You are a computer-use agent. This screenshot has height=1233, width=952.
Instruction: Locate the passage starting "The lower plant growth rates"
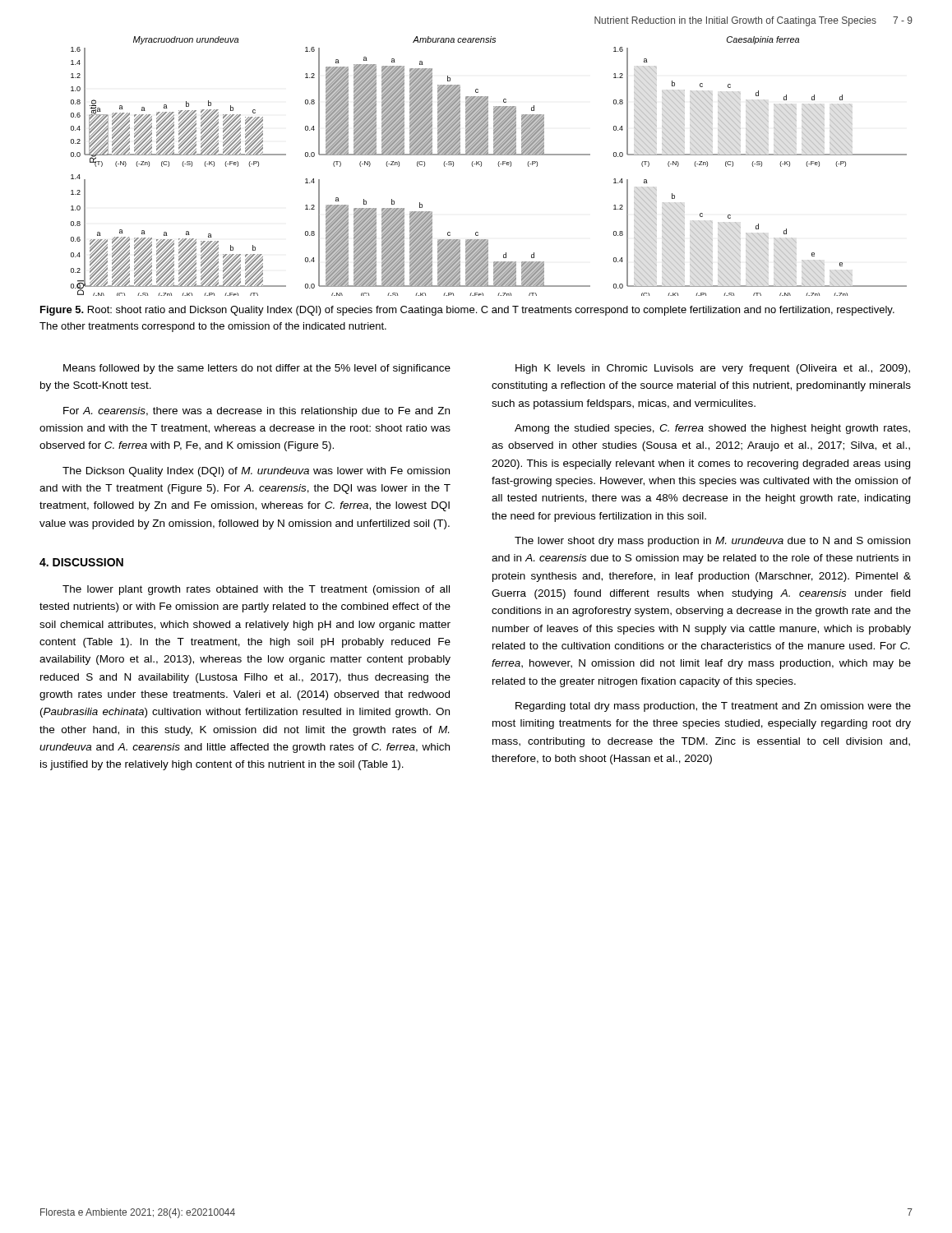click(245, 677)
